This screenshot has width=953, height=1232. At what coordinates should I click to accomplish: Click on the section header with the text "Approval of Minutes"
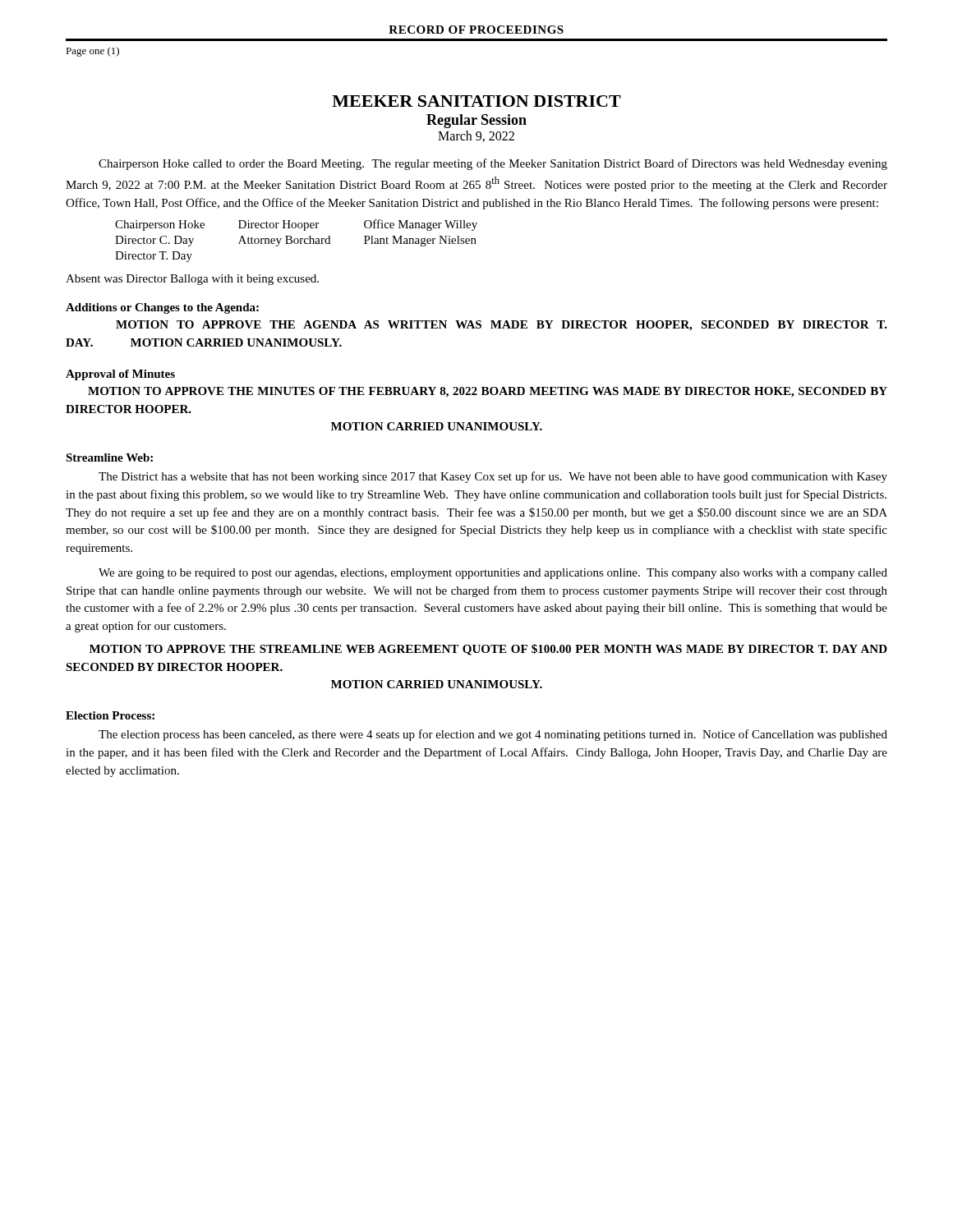(x=120, y=373)
